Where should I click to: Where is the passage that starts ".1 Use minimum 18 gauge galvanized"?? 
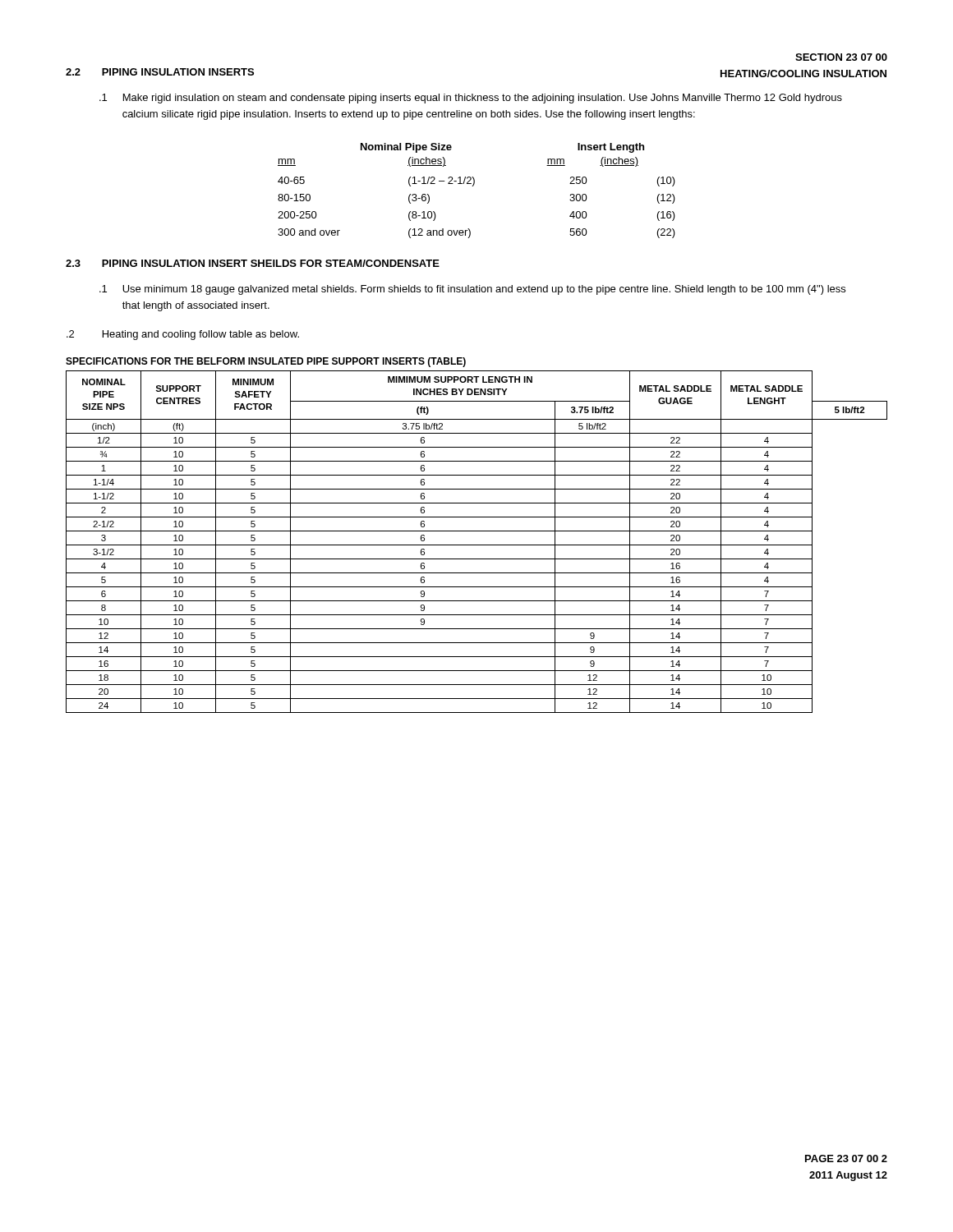480,298
